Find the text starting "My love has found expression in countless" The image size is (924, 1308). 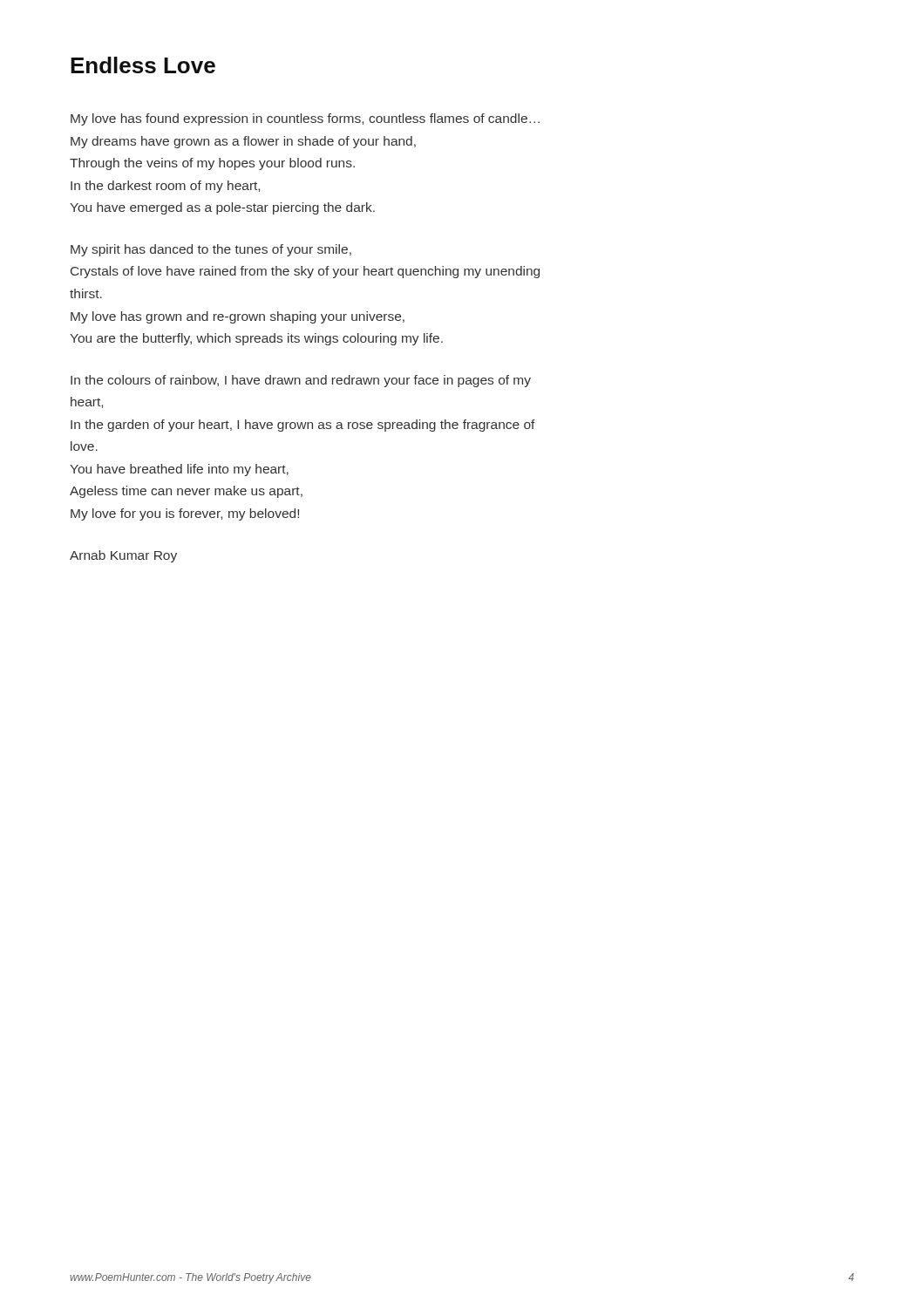[x=306, y=163]
